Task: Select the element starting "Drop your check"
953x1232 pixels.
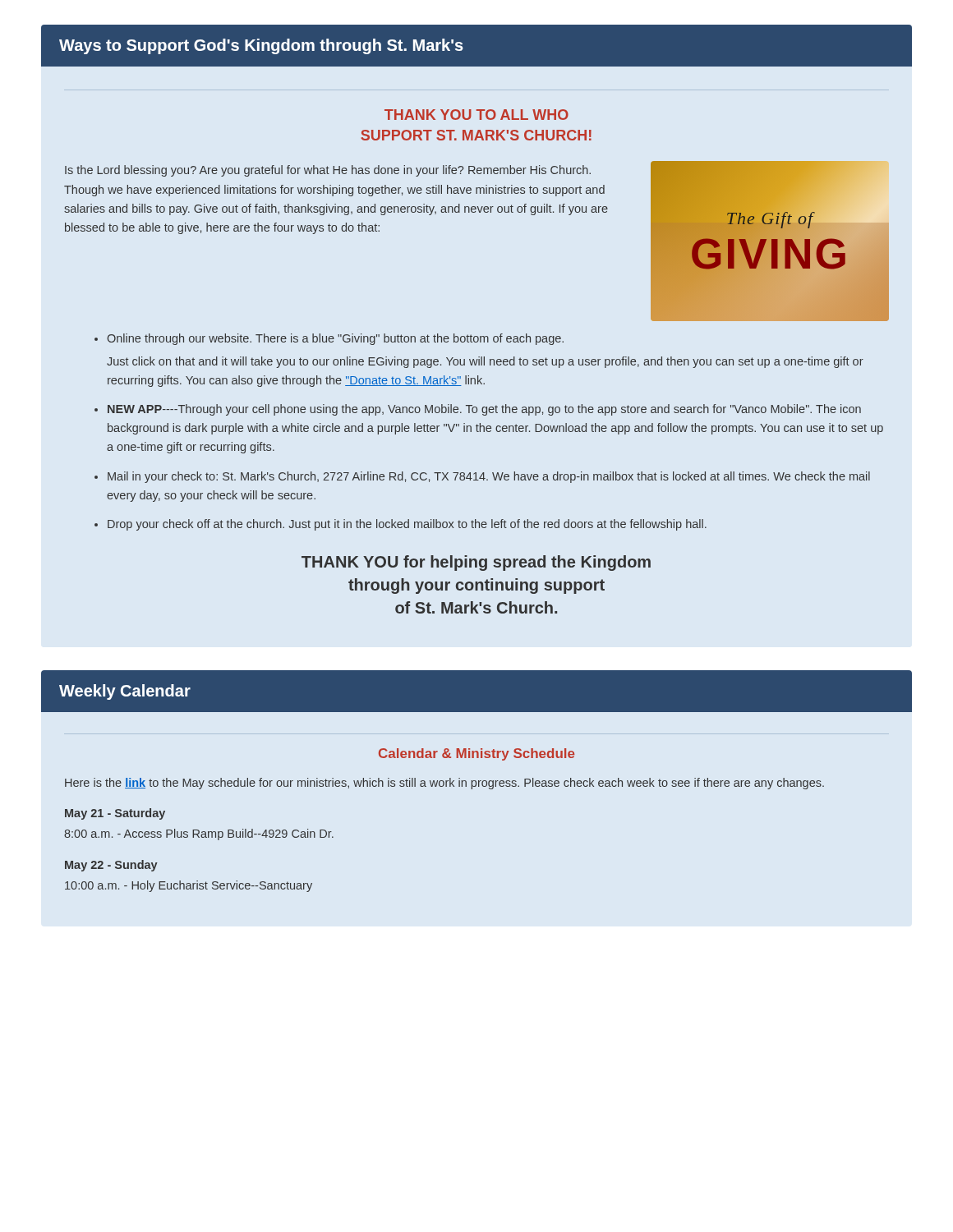Action: [407, 524]
